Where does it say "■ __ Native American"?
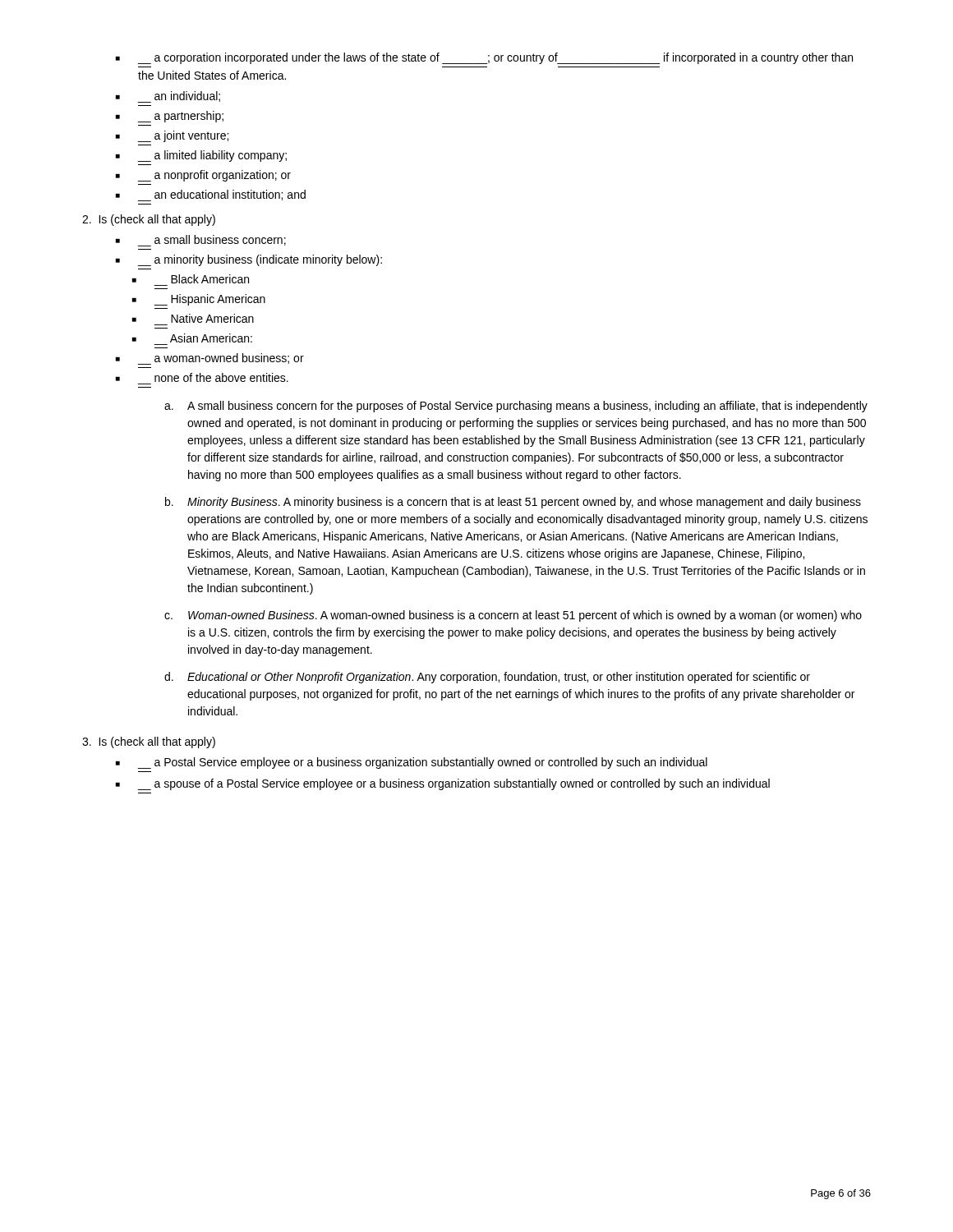Screen dimensions: 1232x953 (x=193, y=320)
